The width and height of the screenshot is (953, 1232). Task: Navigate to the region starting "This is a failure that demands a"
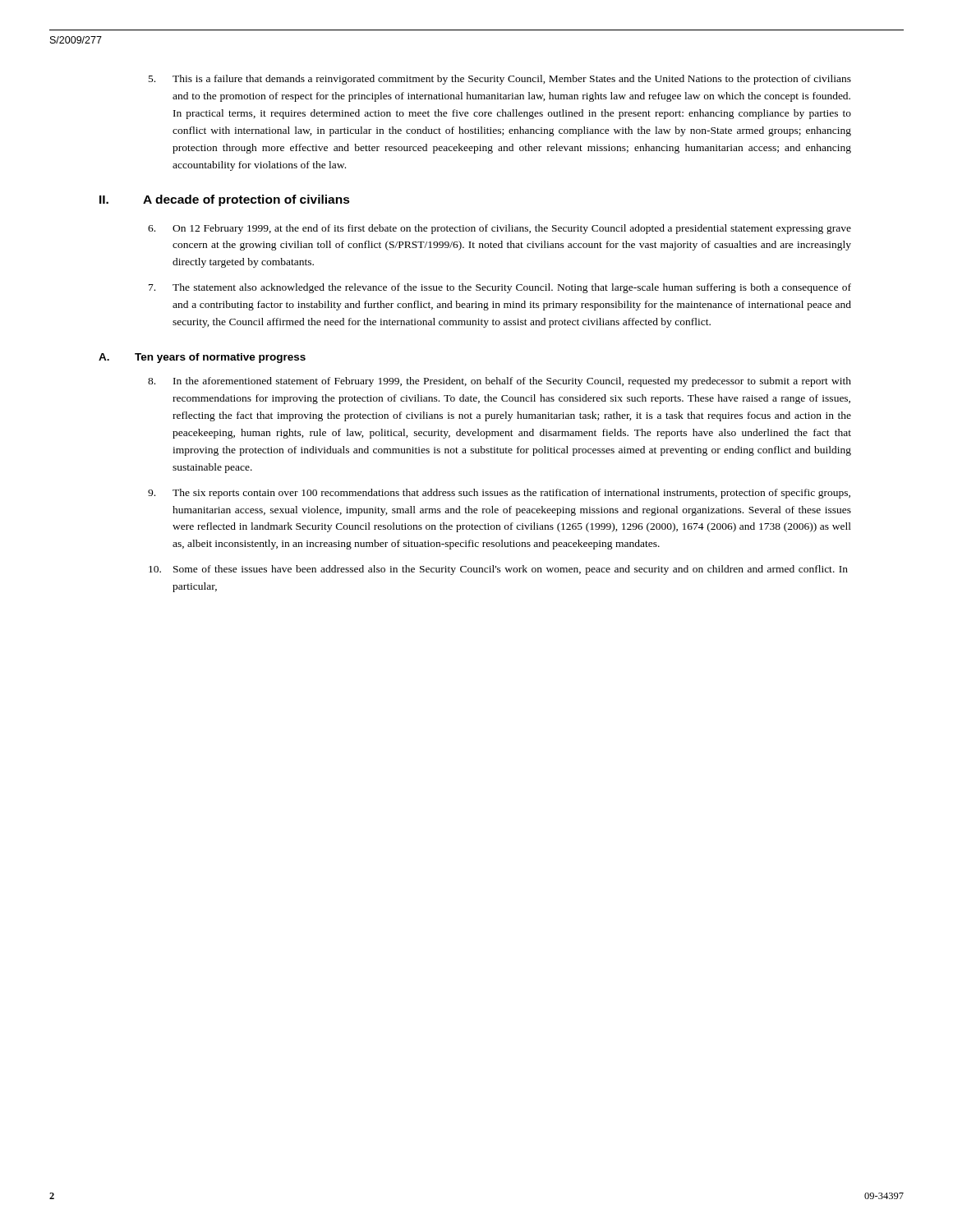500,122
